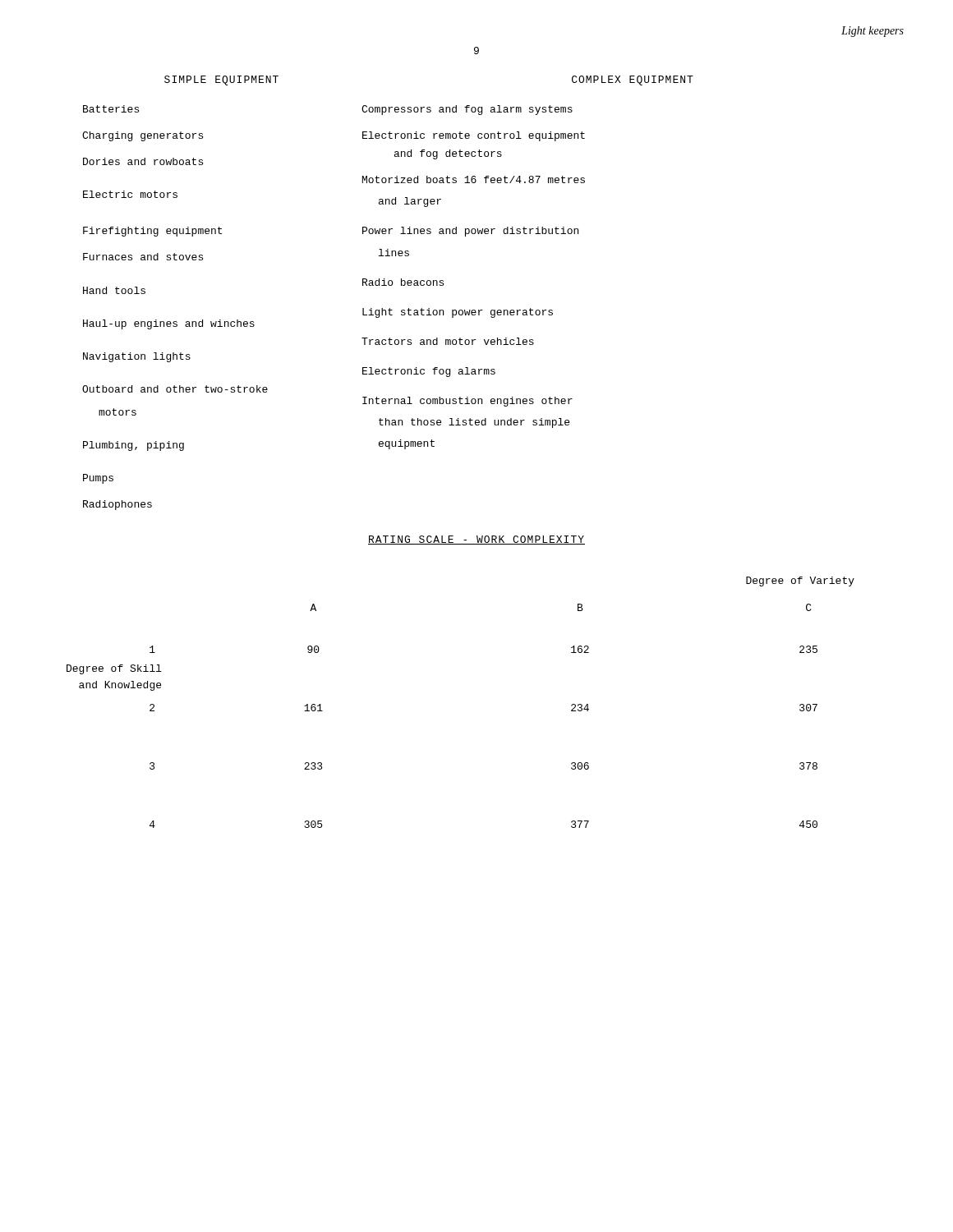Image resolution: width=953 pixels, height=1232 pixels.
Task: Click on the text block starting "Radio beacons"
Action: (x=403, y=283)
